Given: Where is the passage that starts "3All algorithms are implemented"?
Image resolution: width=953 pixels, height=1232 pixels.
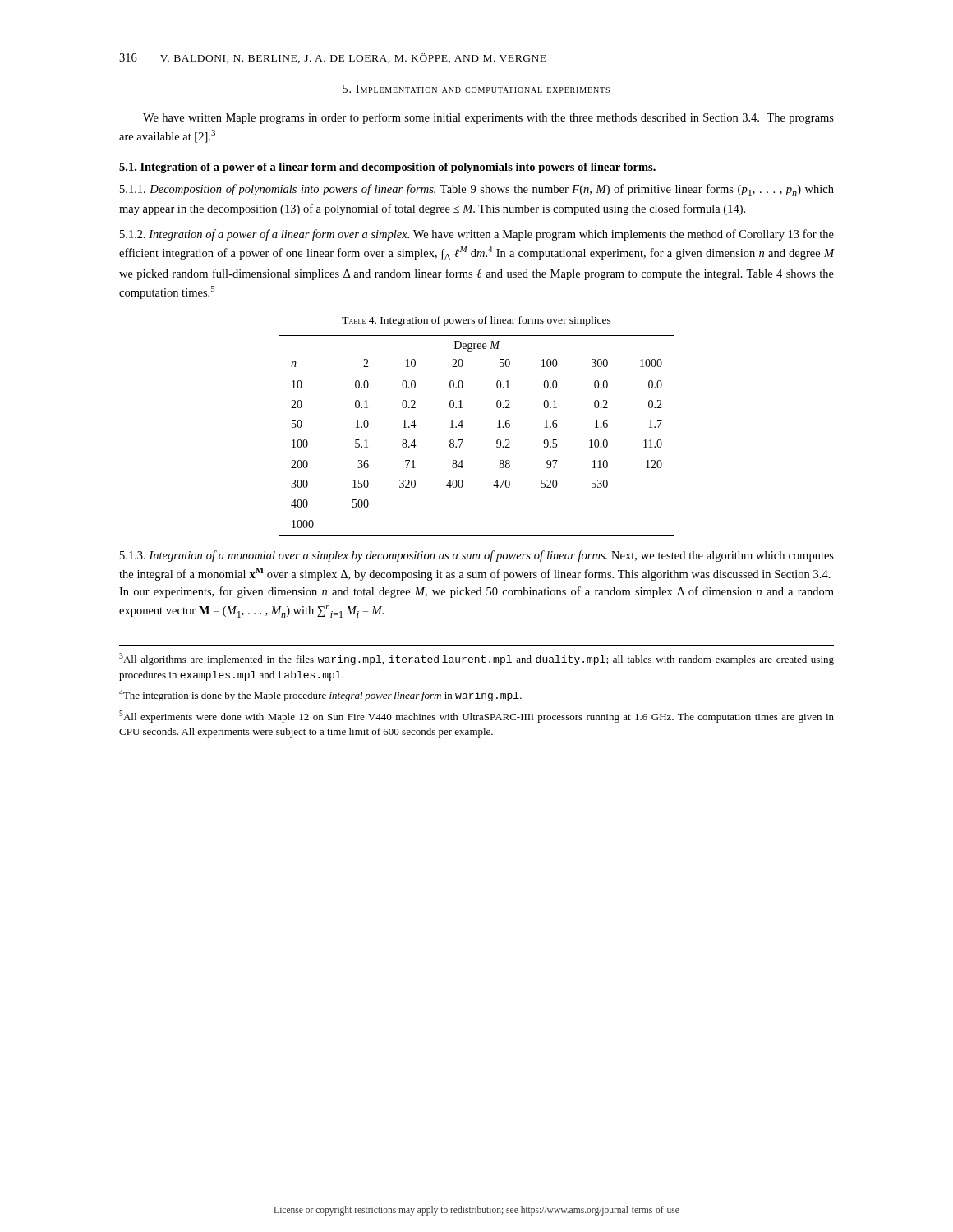Looking at the screenshot, I should pos(476,667).
